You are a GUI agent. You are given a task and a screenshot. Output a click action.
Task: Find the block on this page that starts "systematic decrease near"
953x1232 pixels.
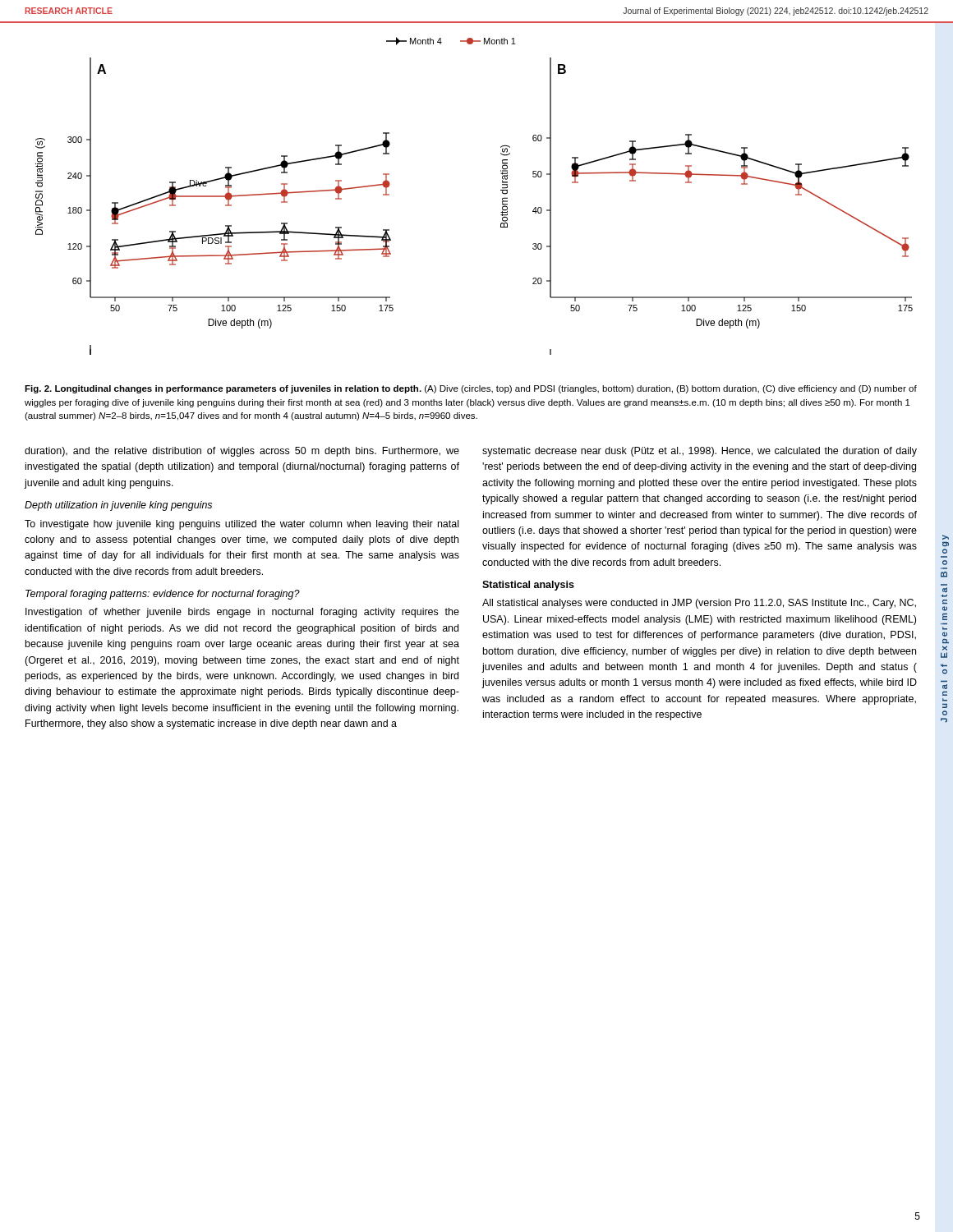click(x=700, y=452)
